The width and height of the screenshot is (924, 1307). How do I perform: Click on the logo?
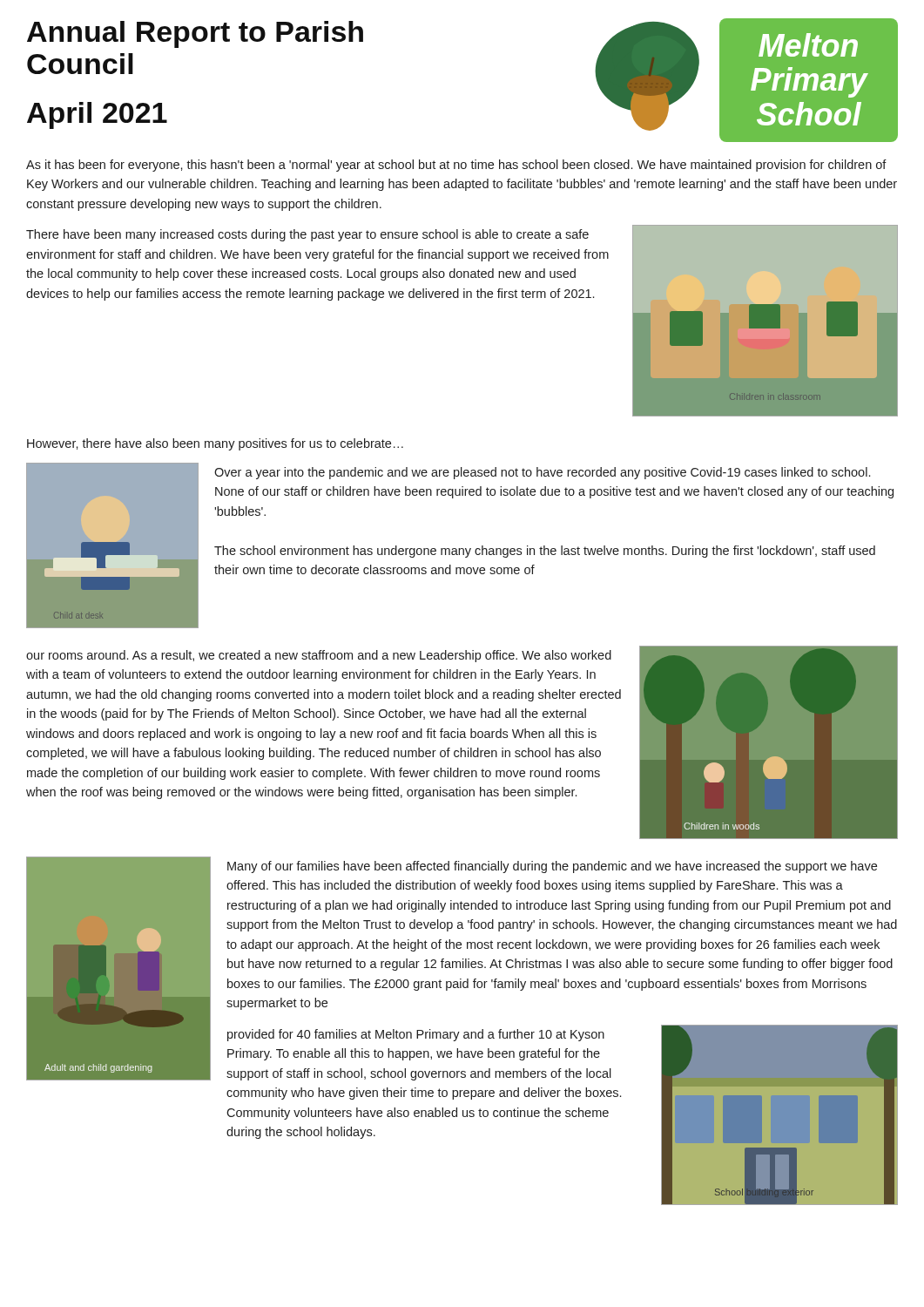point(706,80)
